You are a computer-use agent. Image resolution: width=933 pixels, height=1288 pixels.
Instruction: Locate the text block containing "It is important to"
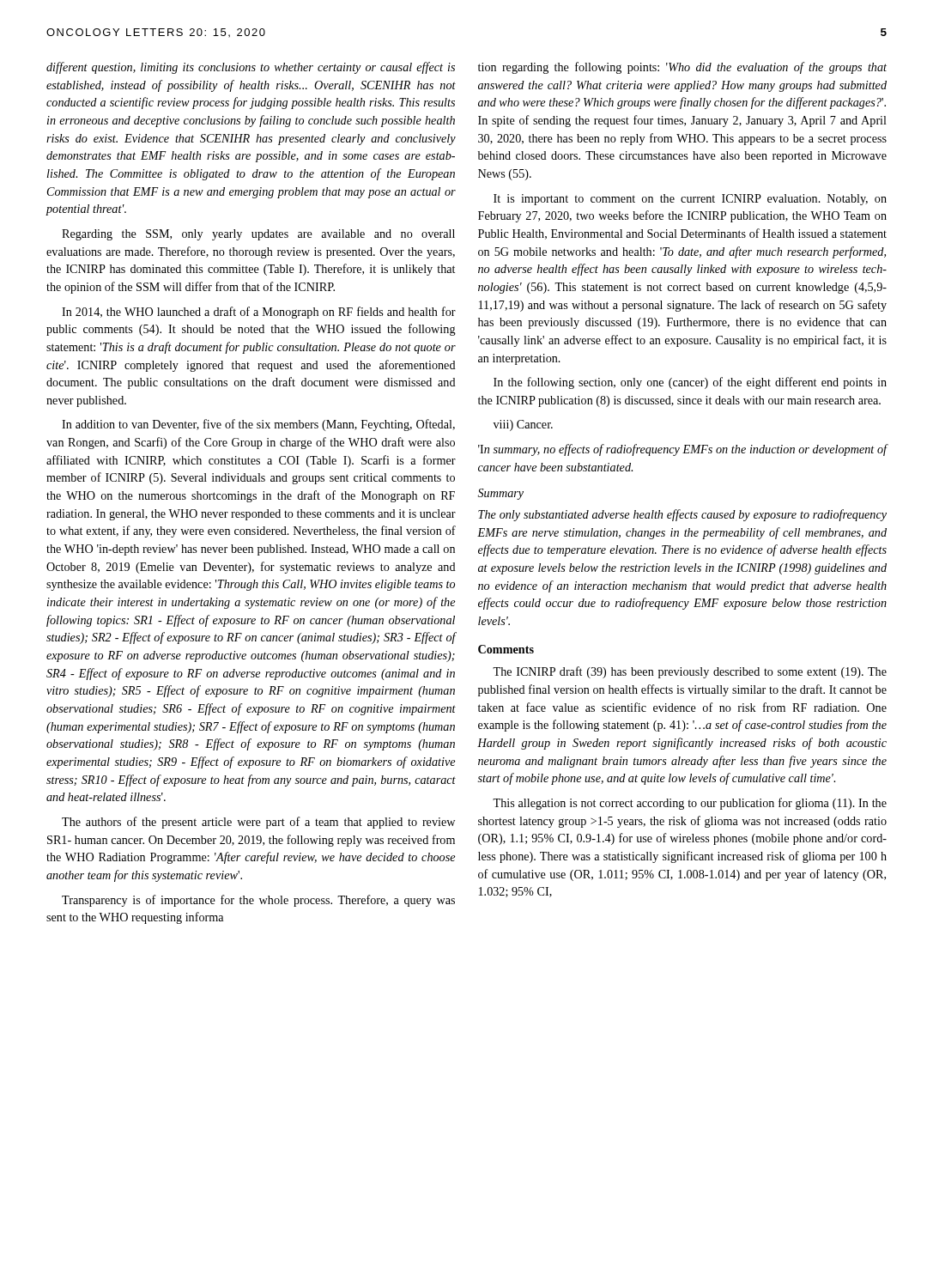[x=682, y=278]
